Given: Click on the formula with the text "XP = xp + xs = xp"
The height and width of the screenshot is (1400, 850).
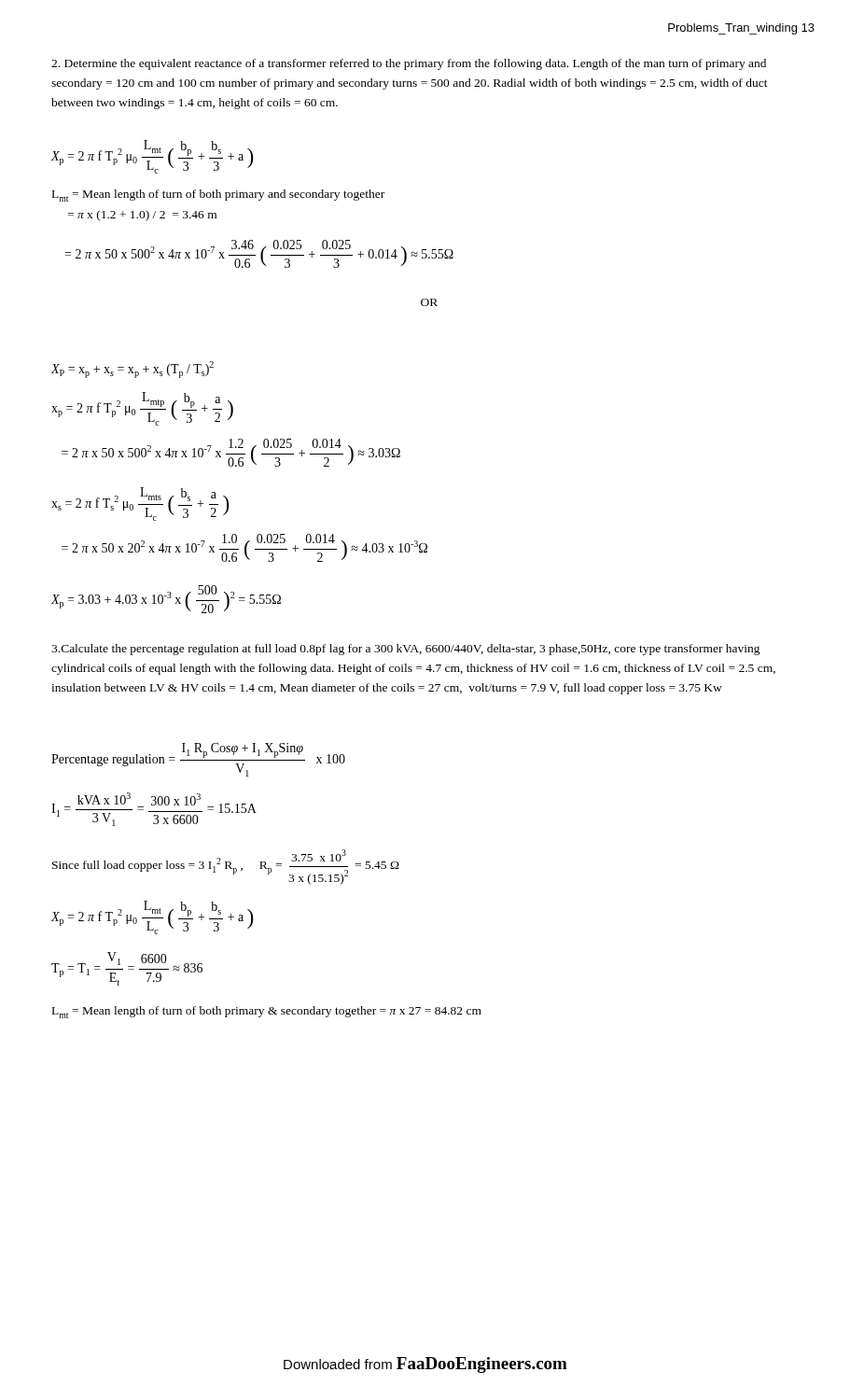Looking at the screenshot, I should tap(133, 369).
